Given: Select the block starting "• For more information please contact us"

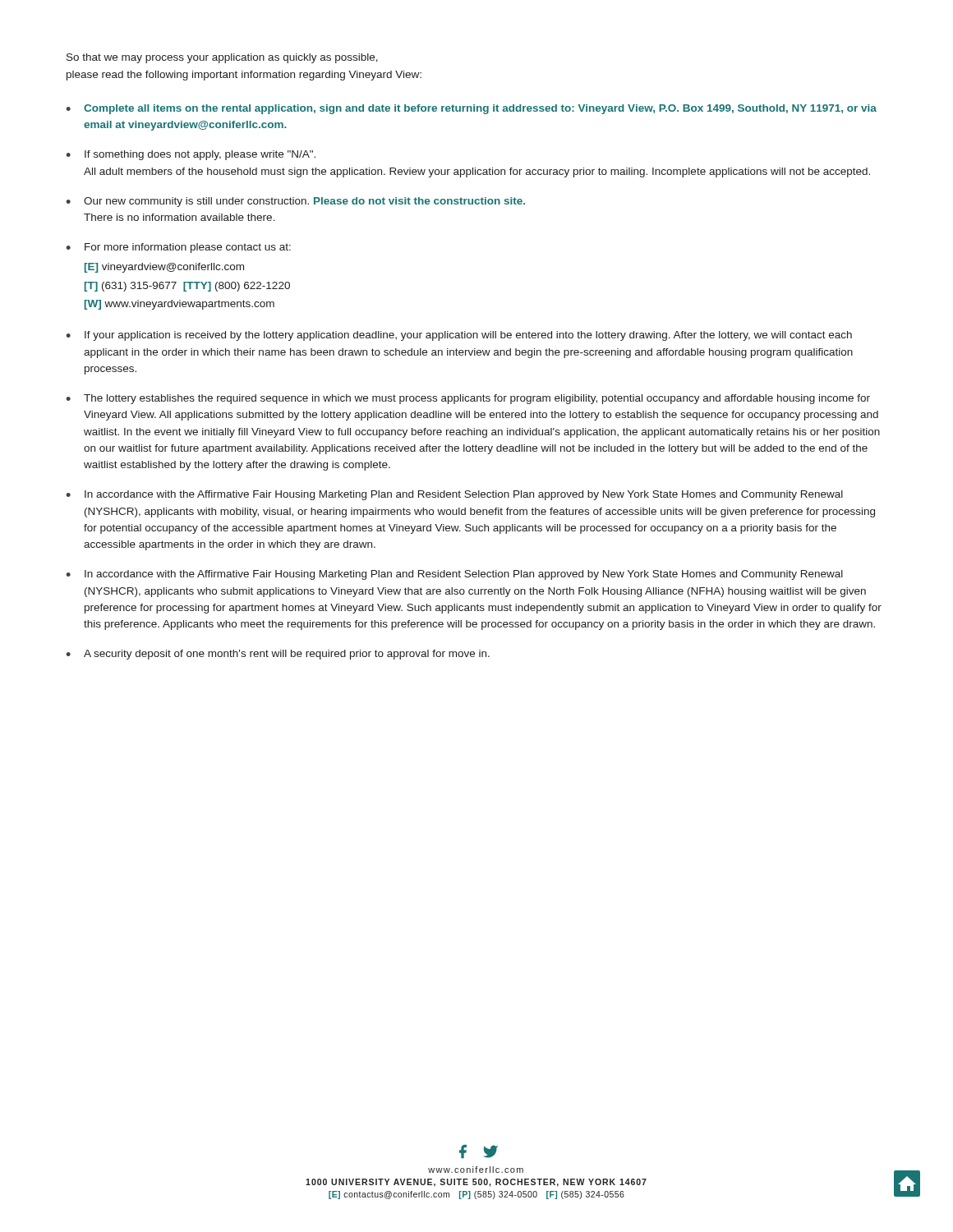Looking at the screenshot, I should pos(178,248).
